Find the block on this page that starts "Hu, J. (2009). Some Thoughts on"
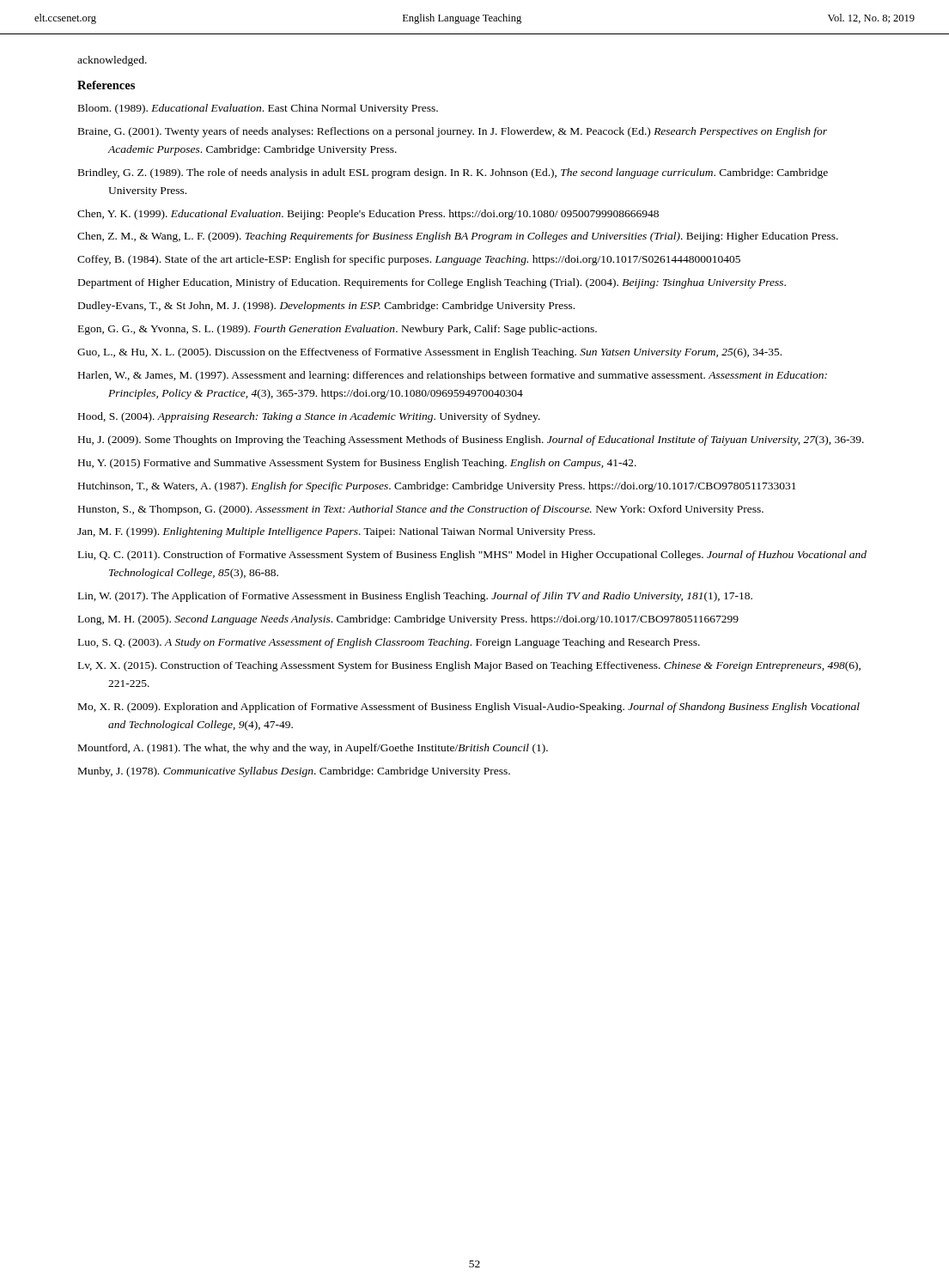The width and height of the screenshot is (949, 1288). 471,439
